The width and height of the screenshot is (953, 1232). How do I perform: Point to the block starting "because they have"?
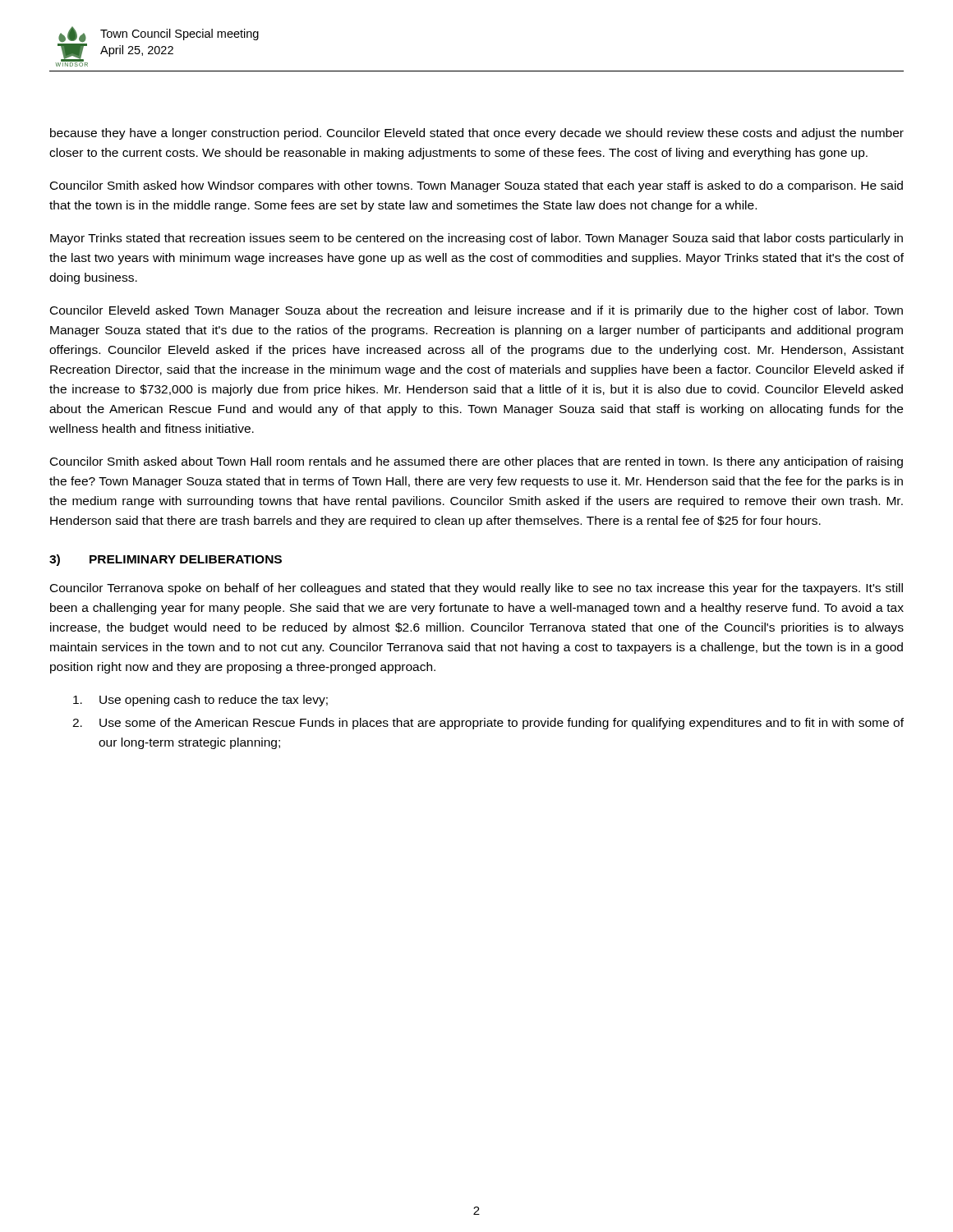point(476,142)
